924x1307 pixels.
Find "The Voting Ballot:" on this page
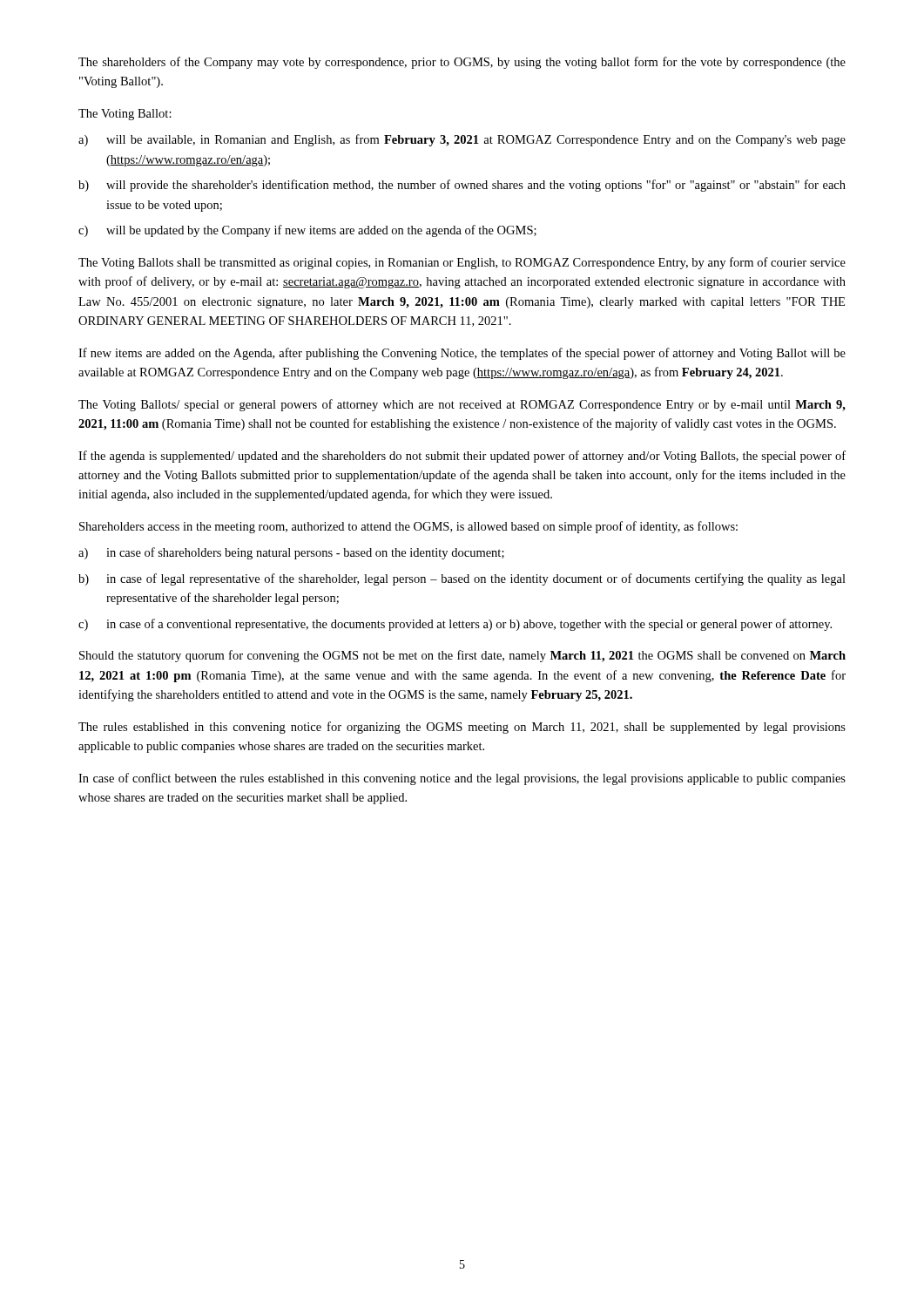[x=125, y=113]
